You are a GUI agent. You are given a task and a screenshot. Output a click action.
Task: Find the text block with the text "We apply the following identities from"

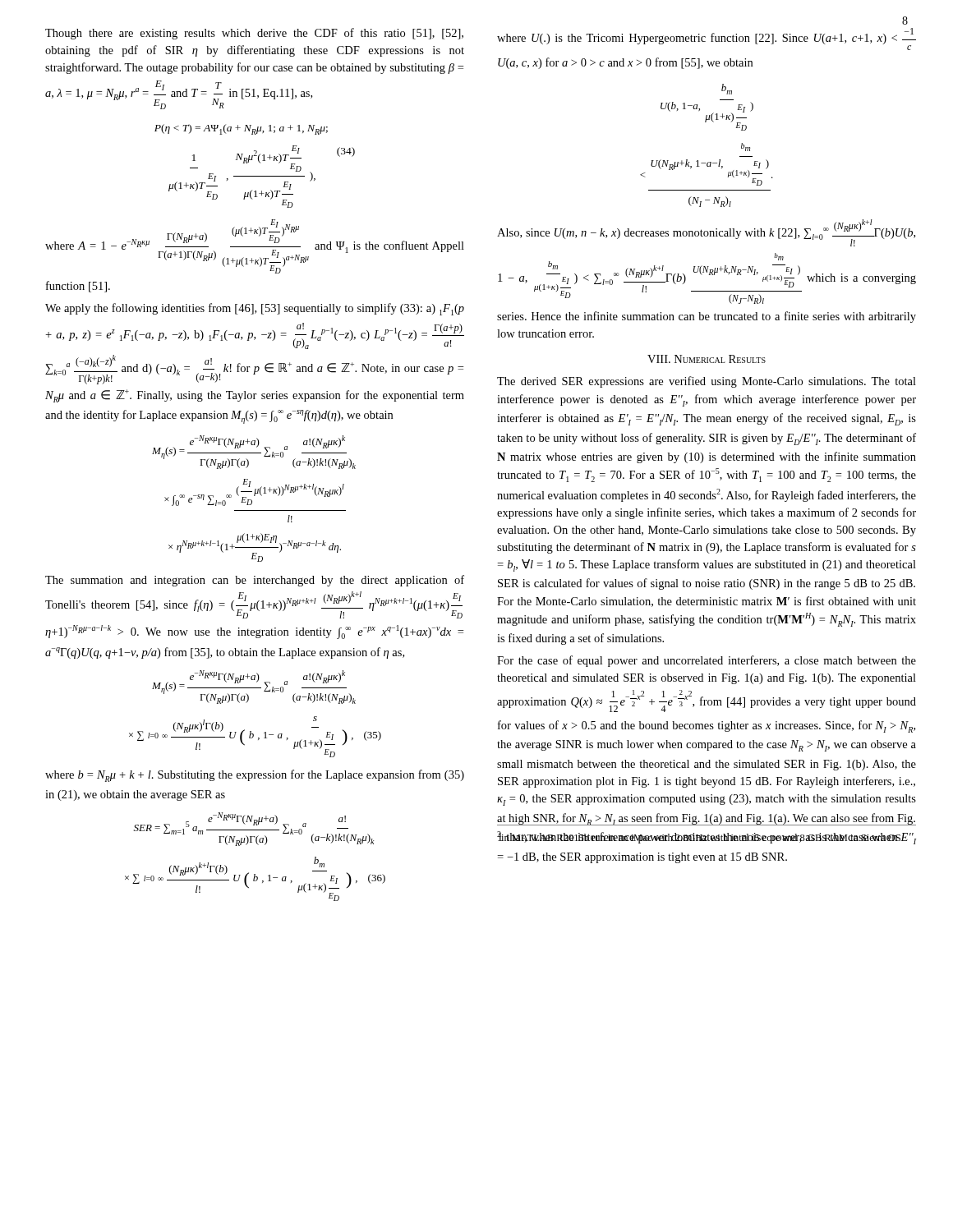[x=255, y=363]
